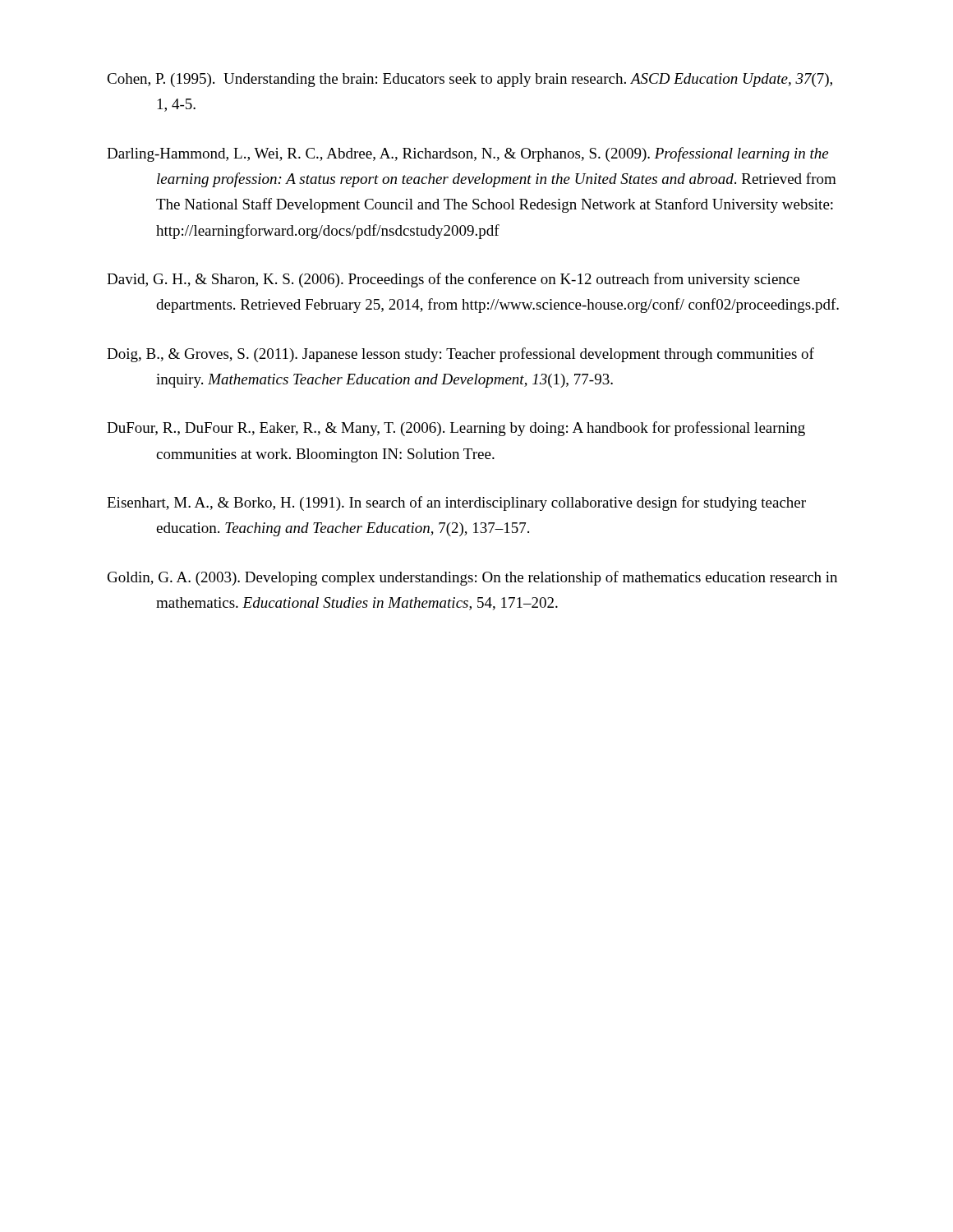Image resolution: width=953 pixels, height=1232 pixels.
Task: Locate the block of text that opens with "David, G. H., & Sharon, K. S."
Action: tap(473, 292)
